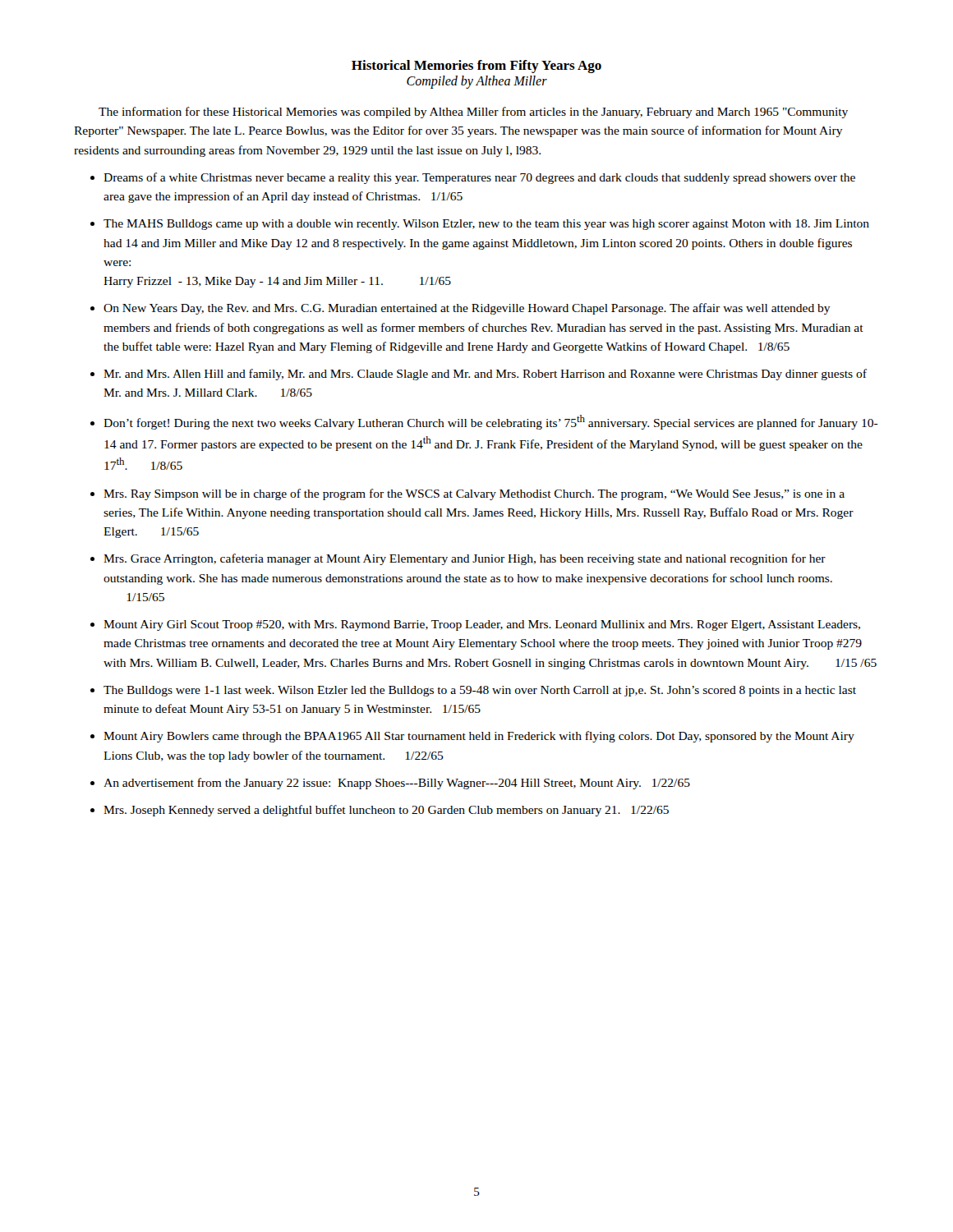Click the passage that begins "Mr. and Mrs. Allen Hill and family, Mr."
953x1232 pixels.
point(485,383)
